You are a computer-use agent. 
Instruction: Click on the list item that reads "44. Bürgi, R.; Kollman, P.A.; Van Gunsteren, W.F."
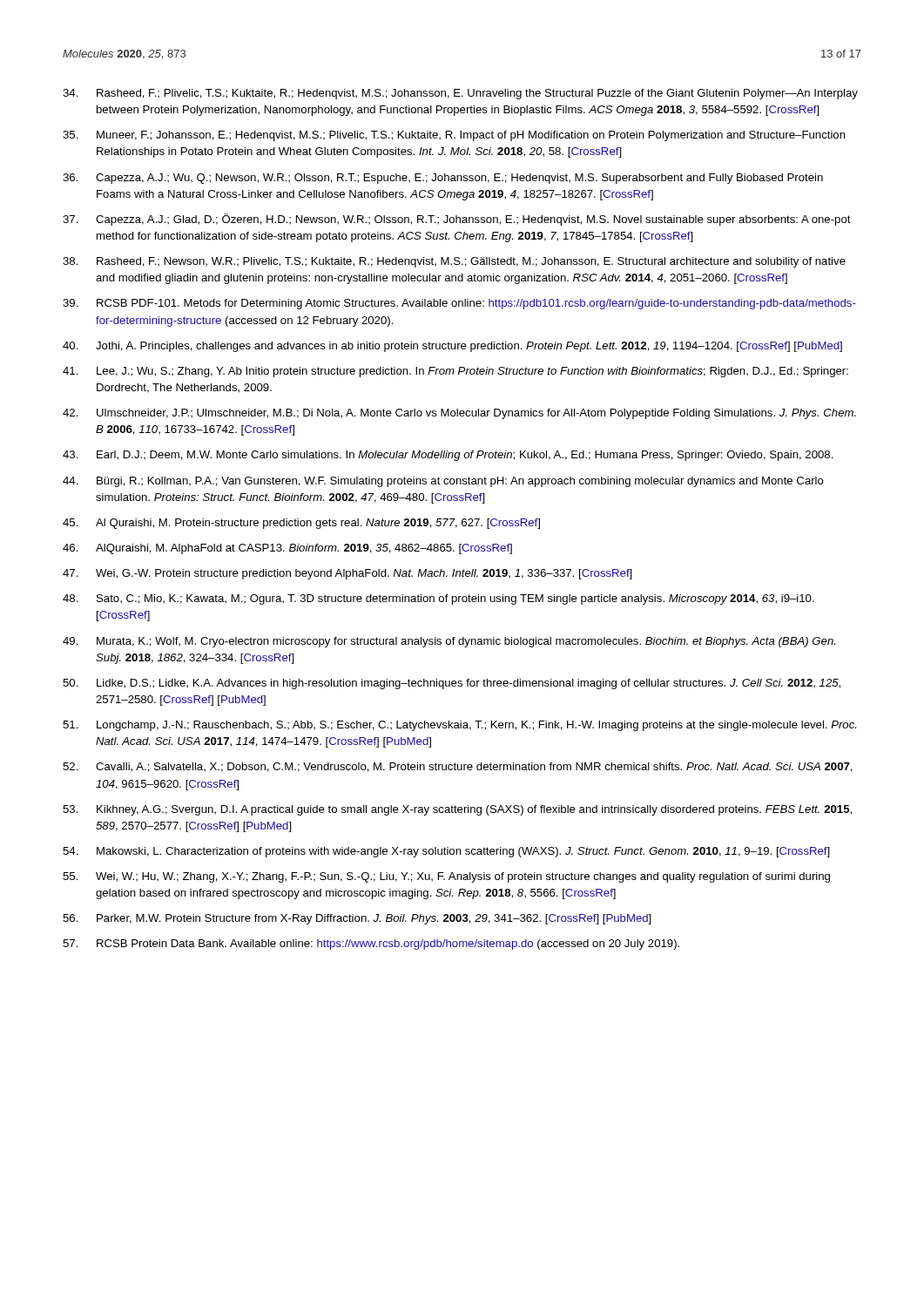coord(462,488)
